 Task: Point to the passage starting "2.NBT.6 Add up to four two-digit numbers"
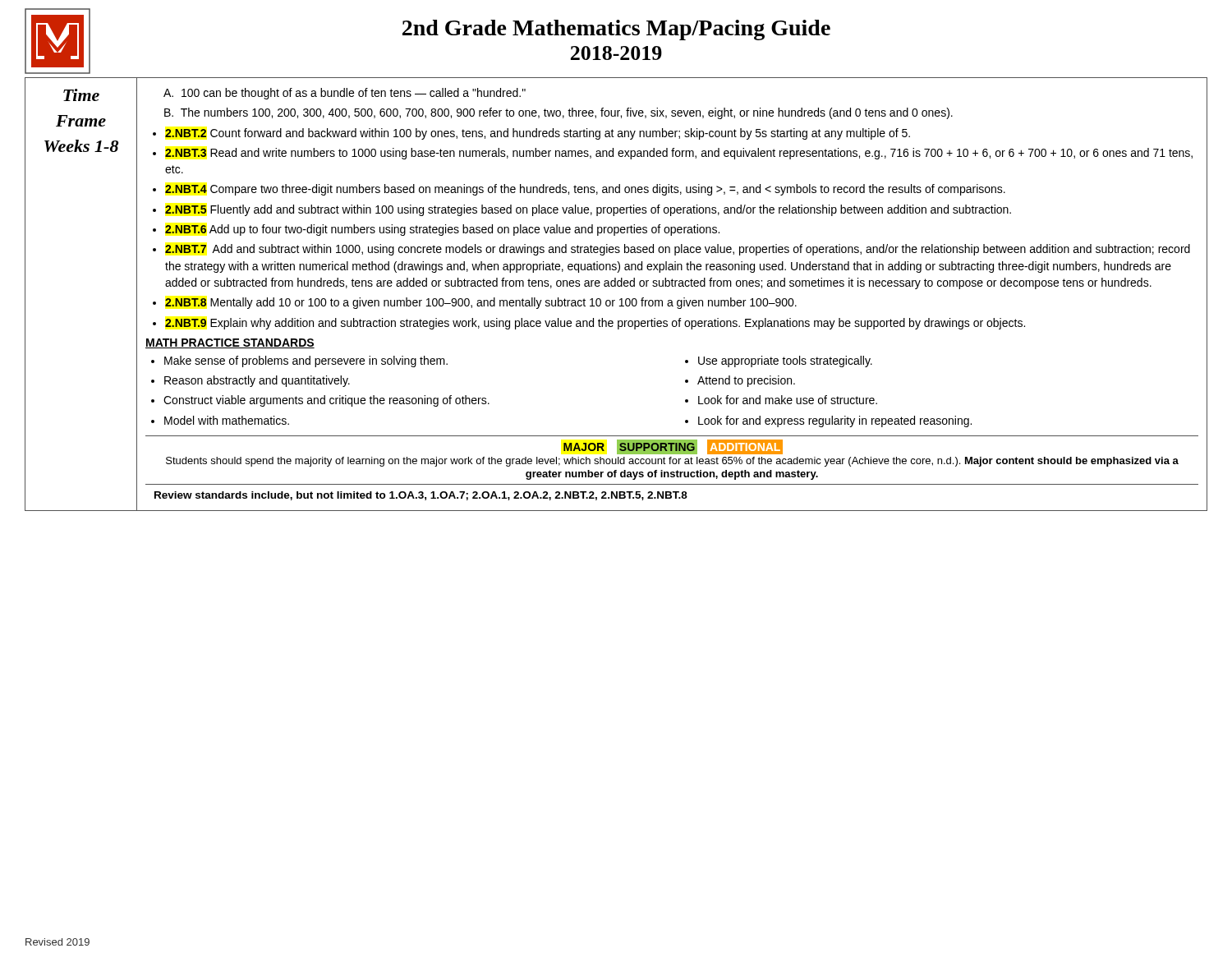[x=443, y=229]
